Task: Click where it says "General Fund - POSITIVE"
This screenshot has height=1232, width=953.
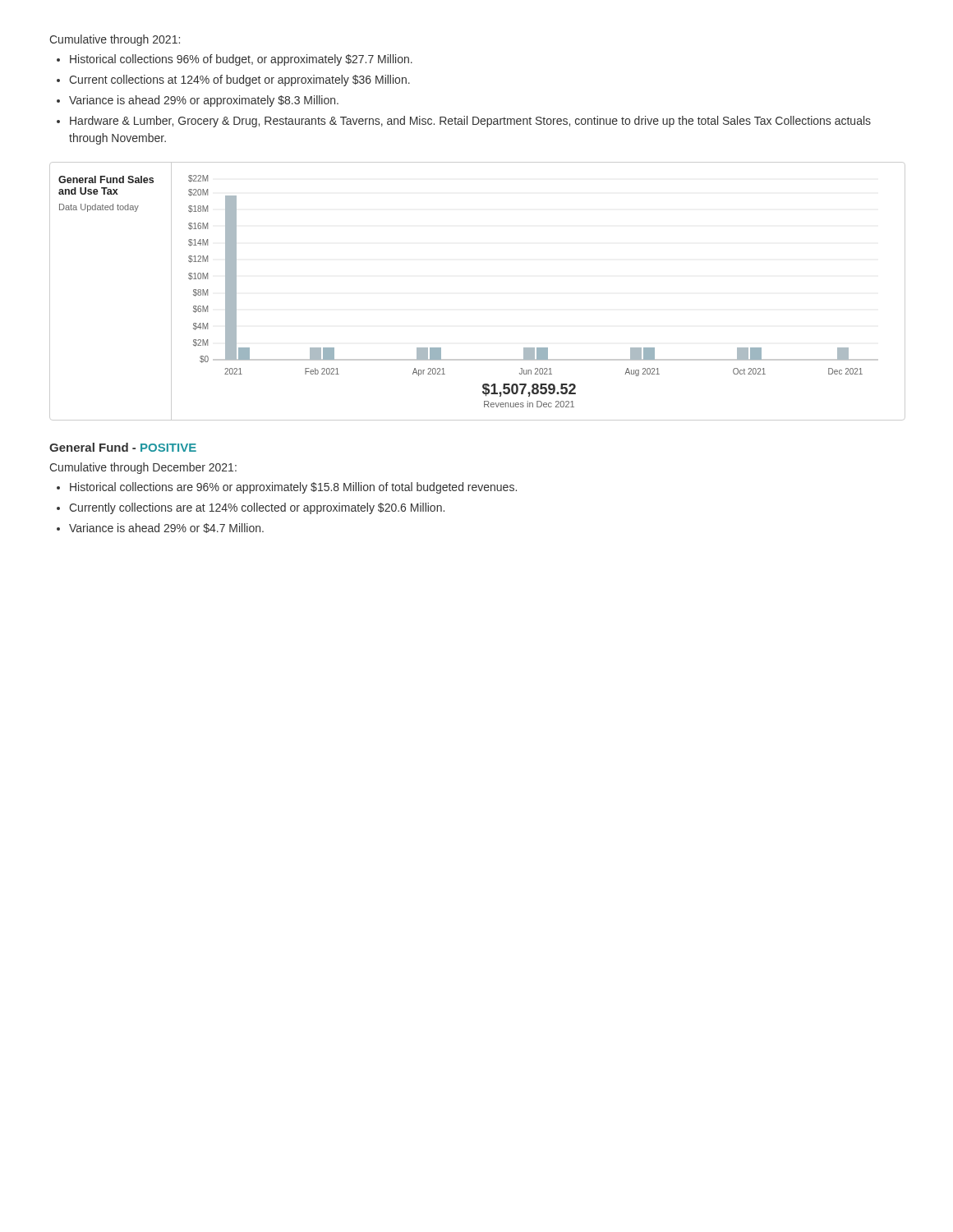Action: 123,447
